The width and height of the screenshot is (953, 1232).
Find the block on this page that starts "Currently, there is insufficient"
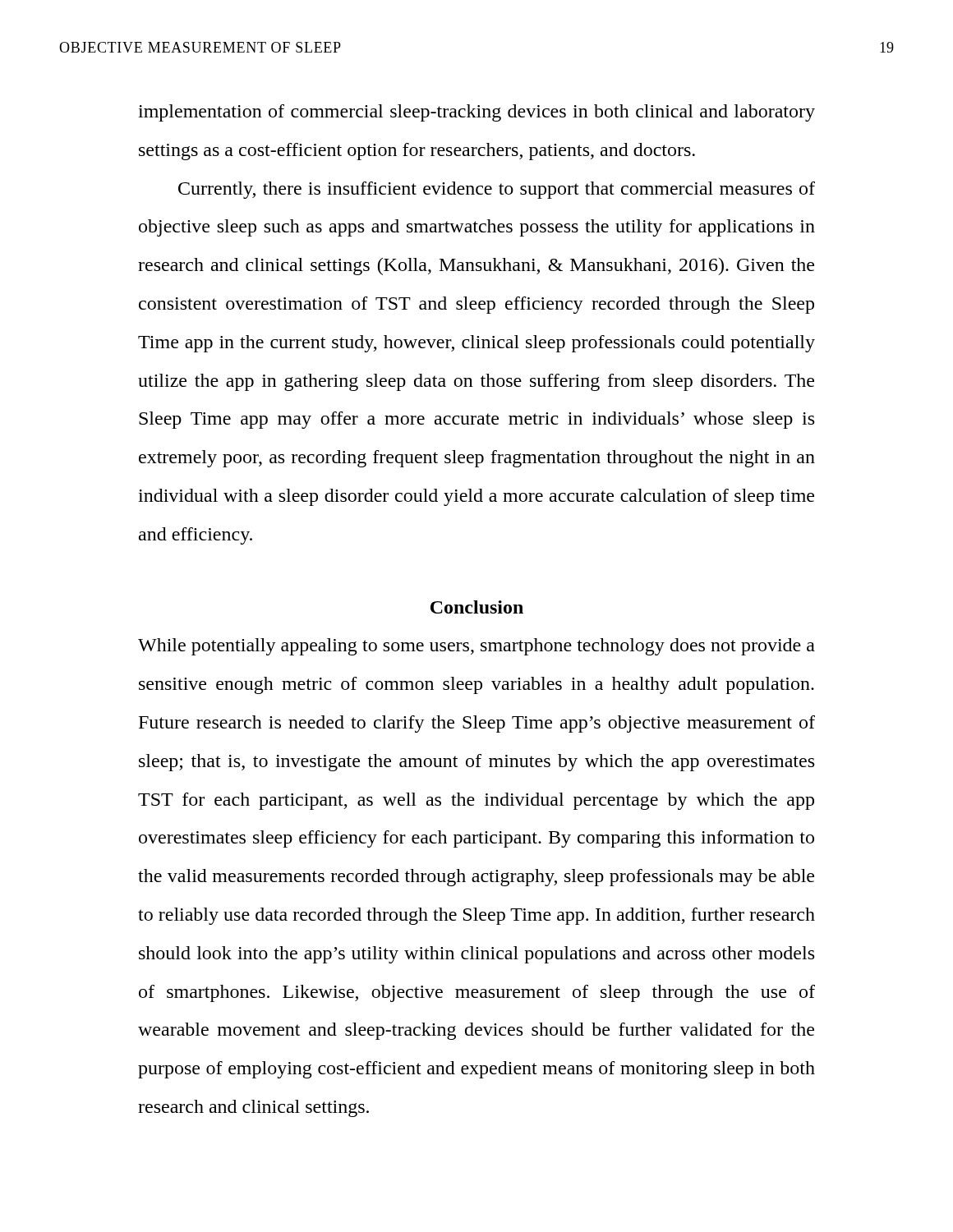497,190
